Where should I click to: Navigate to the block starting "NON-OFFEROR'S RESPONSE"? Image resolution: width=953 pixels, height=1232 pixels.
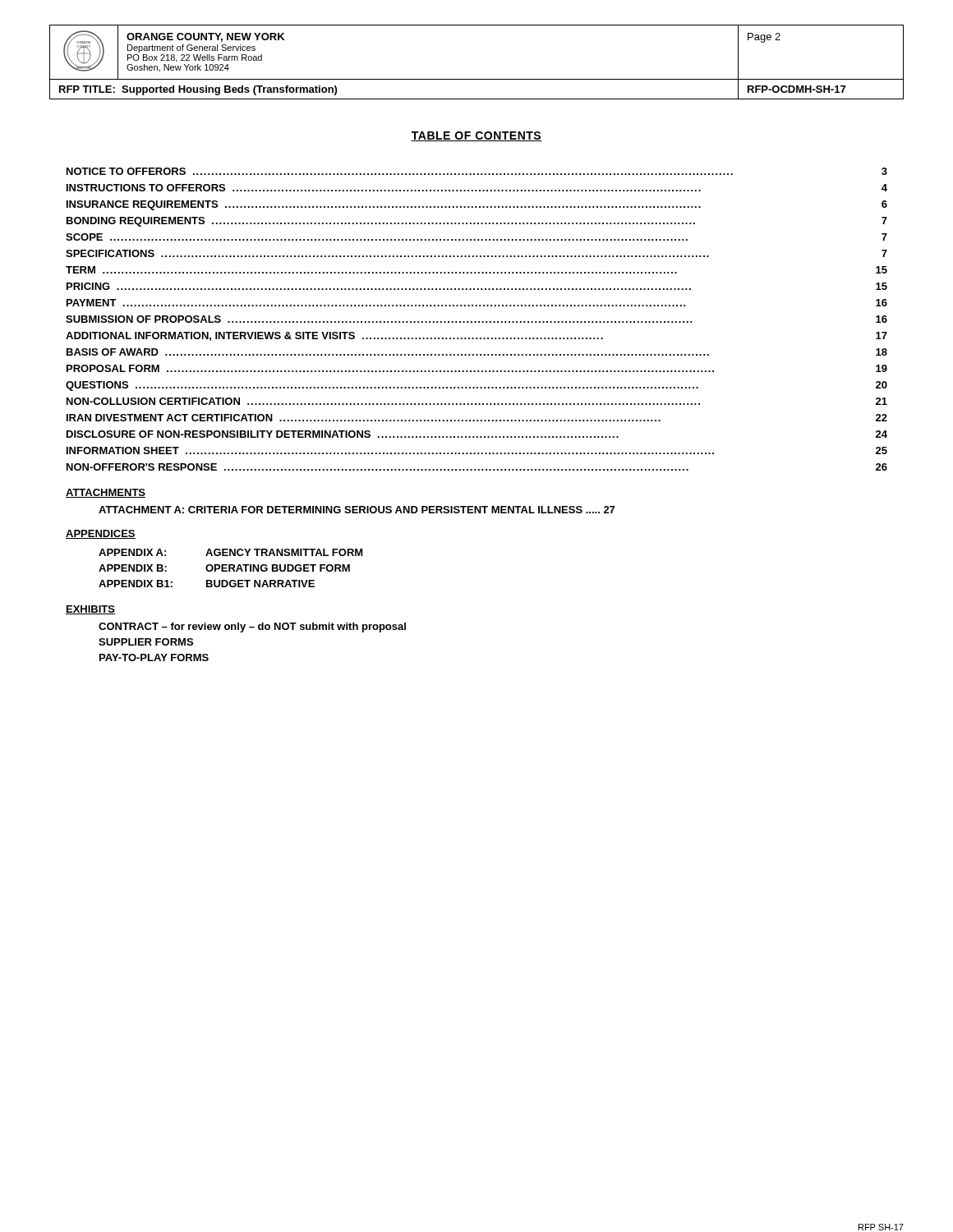click(x=476, y=467)
